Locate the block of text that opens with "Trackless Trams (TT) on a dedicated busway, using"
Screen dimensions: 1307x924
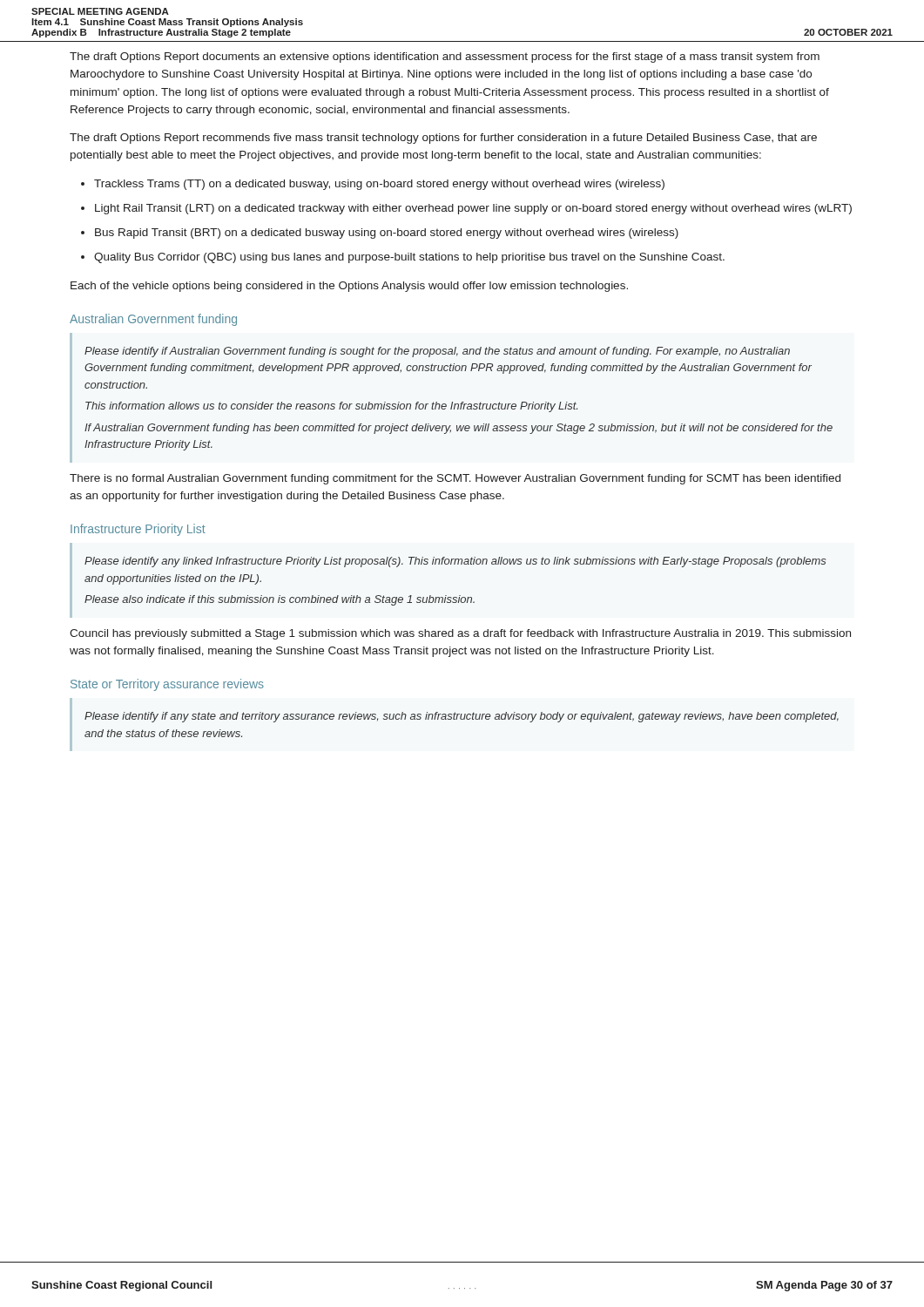(x=380, y=183)
